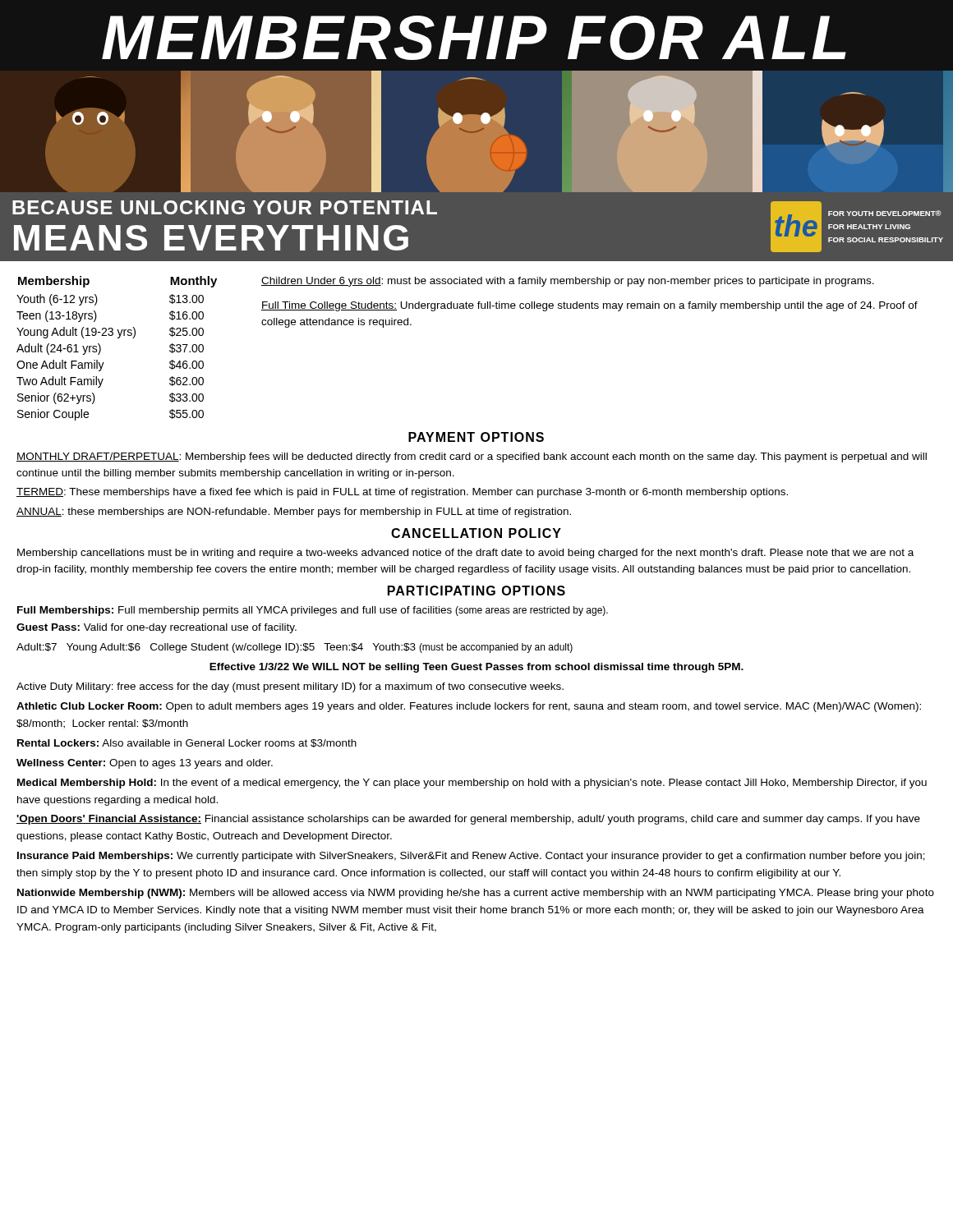This screenshot has width=953, height=1232.
Task: Click on the text block containing "TERMED: These memberships have"
Action: tap(403, 492)
